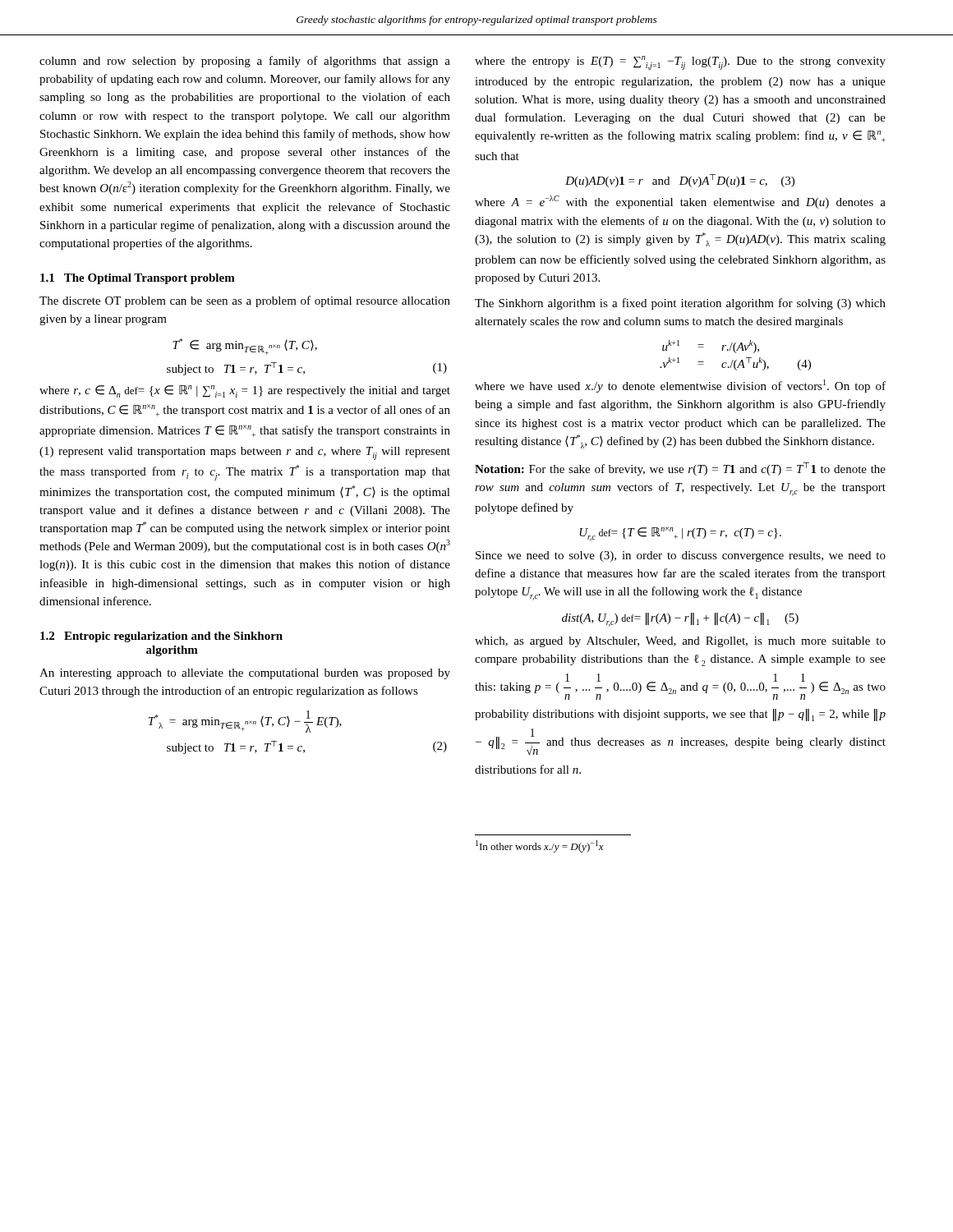Select the text block that reads "An interesting approach to alleviate the computational burden"
The image size is (953, 1232).
[x=245, y=682]
